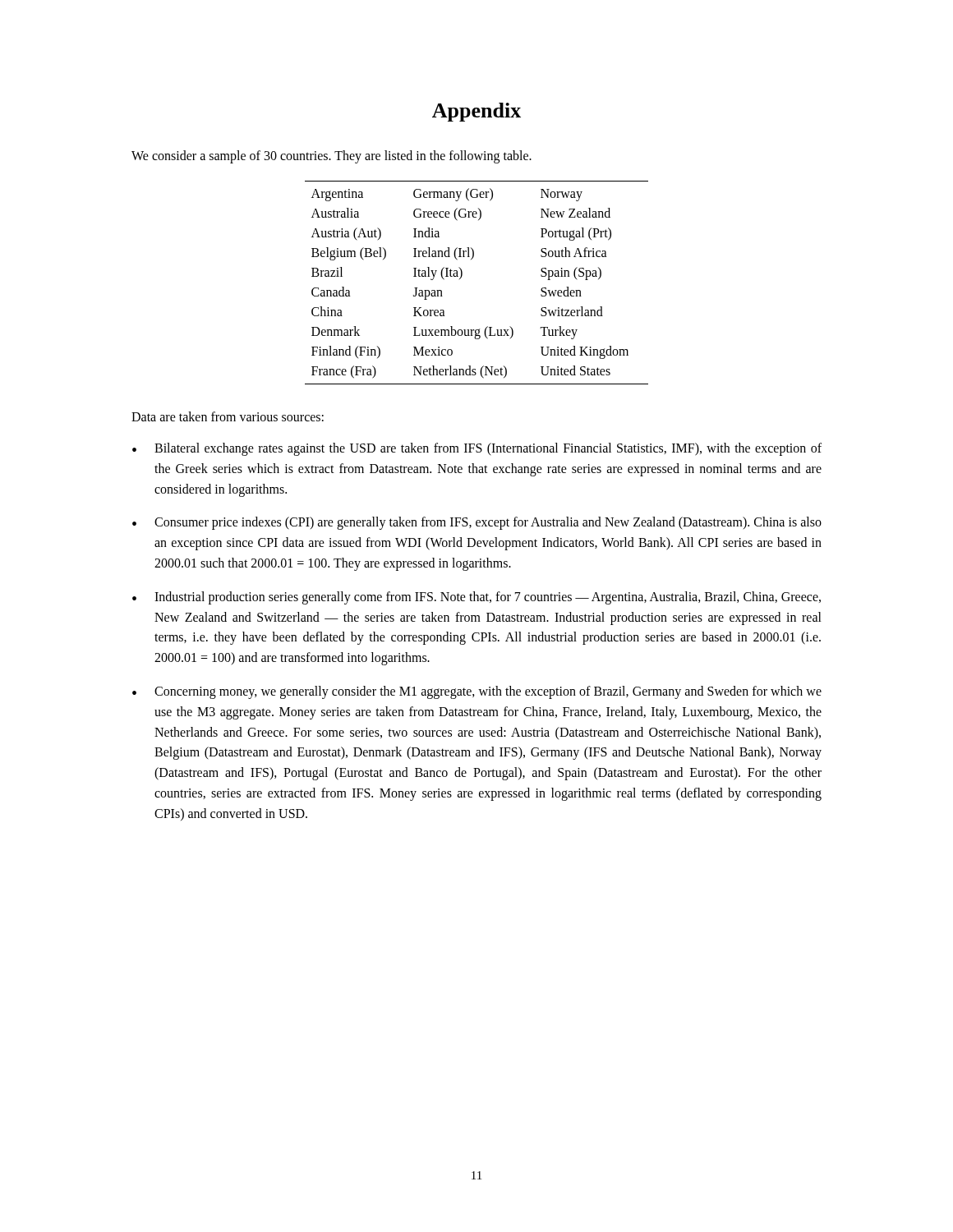The width and height of the screenshot is (953, 1232).
Task: Locate the list item with the text "• Industrial production"
Action: click(476, 628)
